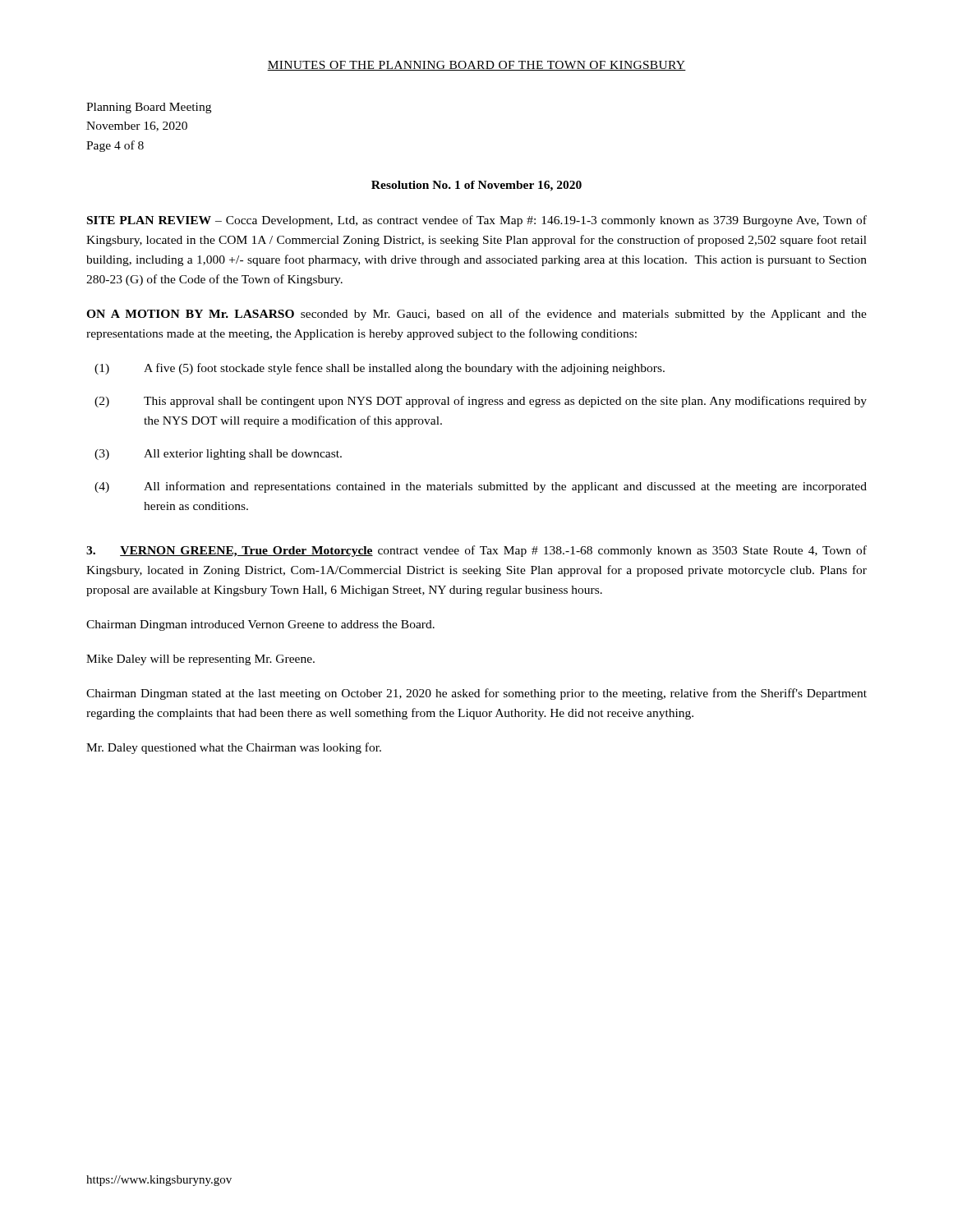
Task: Find the text block that says "Planning Board Meeting"
Action: pyautogui.click(x=149, y=125)
